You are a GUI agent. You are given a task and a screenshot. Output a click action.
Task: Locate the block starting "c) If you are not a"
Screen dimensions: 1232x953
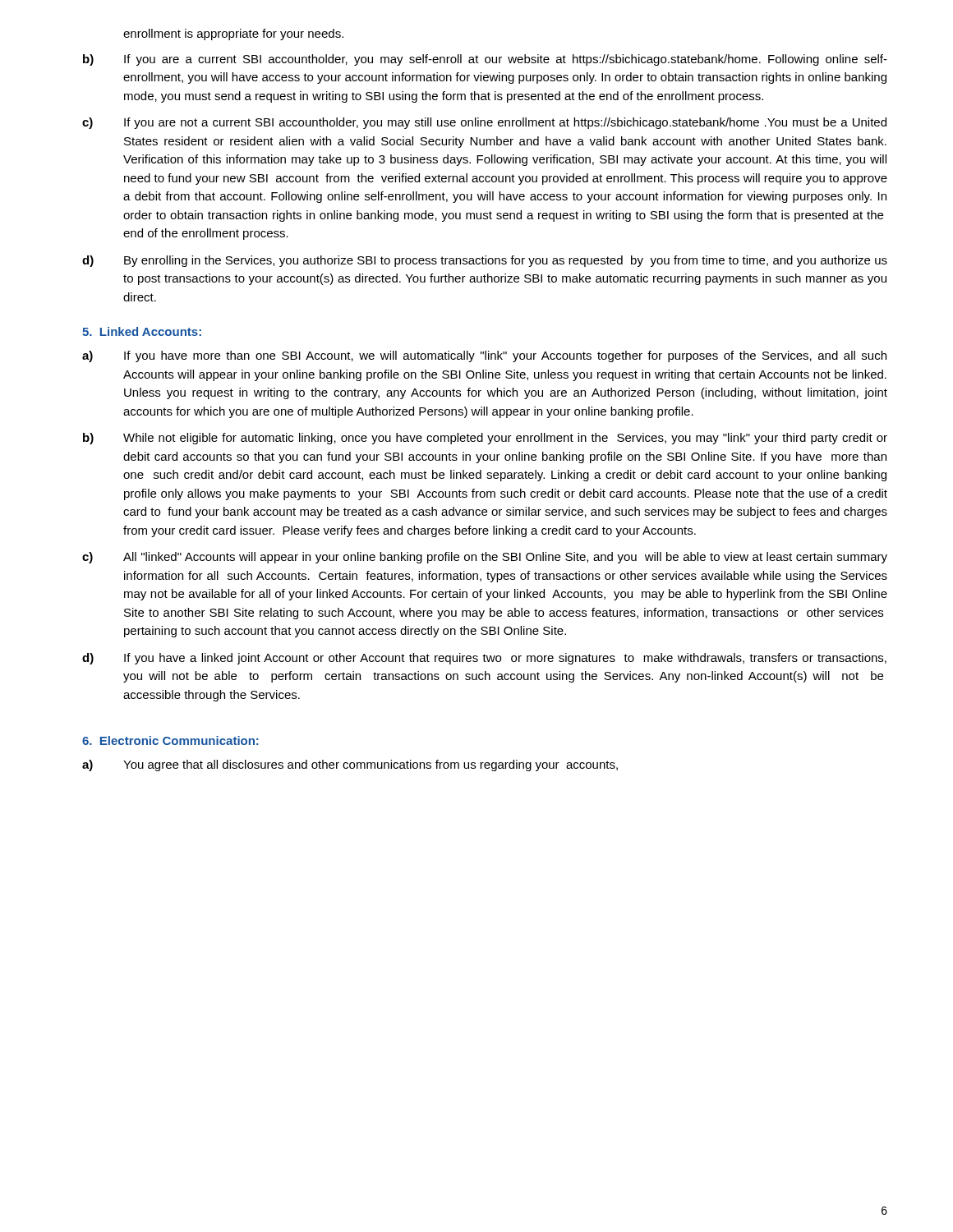(485, 178)
